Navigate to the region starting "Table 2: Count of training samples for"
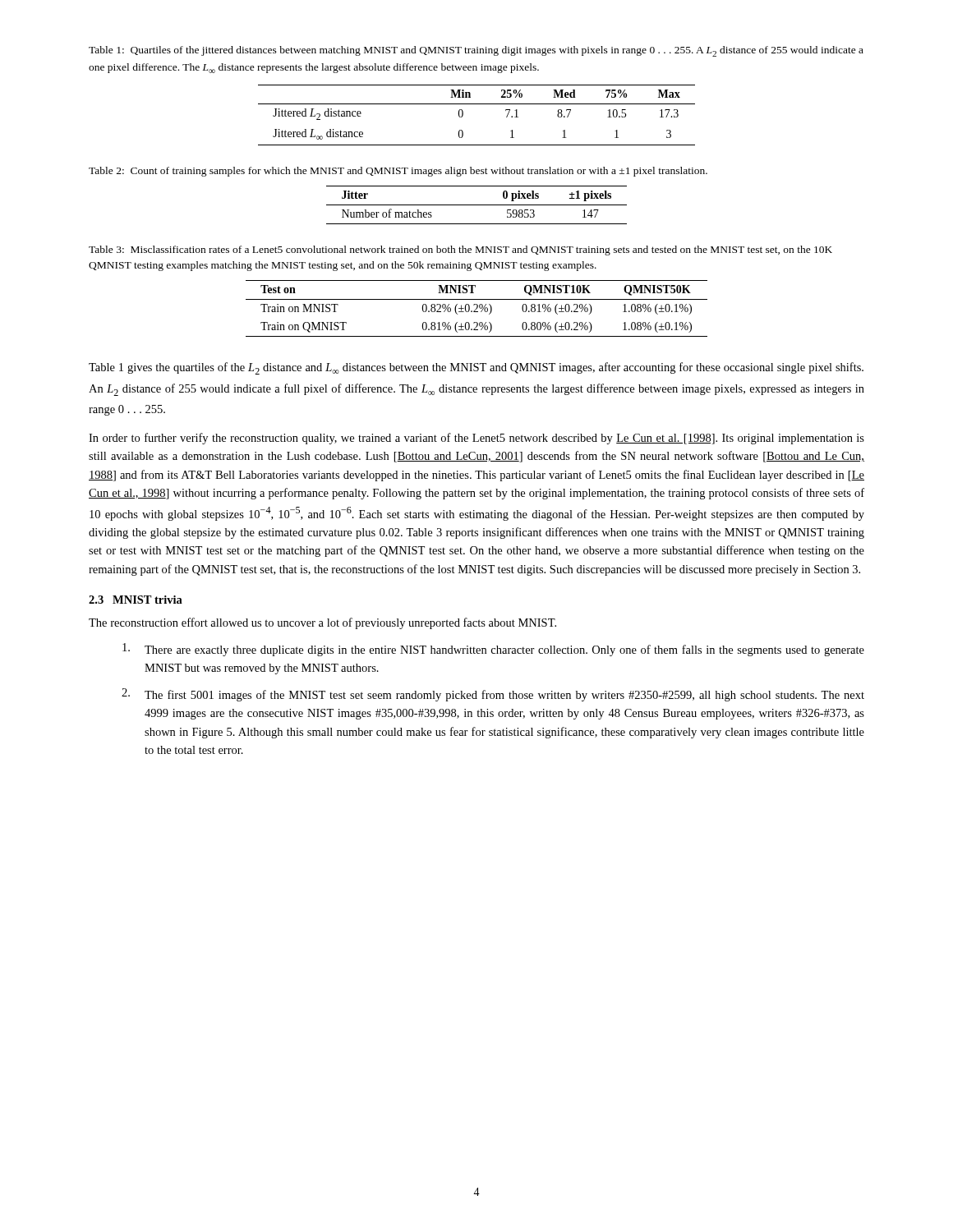The width and height of the screenshot is (953, 1232). point(398,171)
